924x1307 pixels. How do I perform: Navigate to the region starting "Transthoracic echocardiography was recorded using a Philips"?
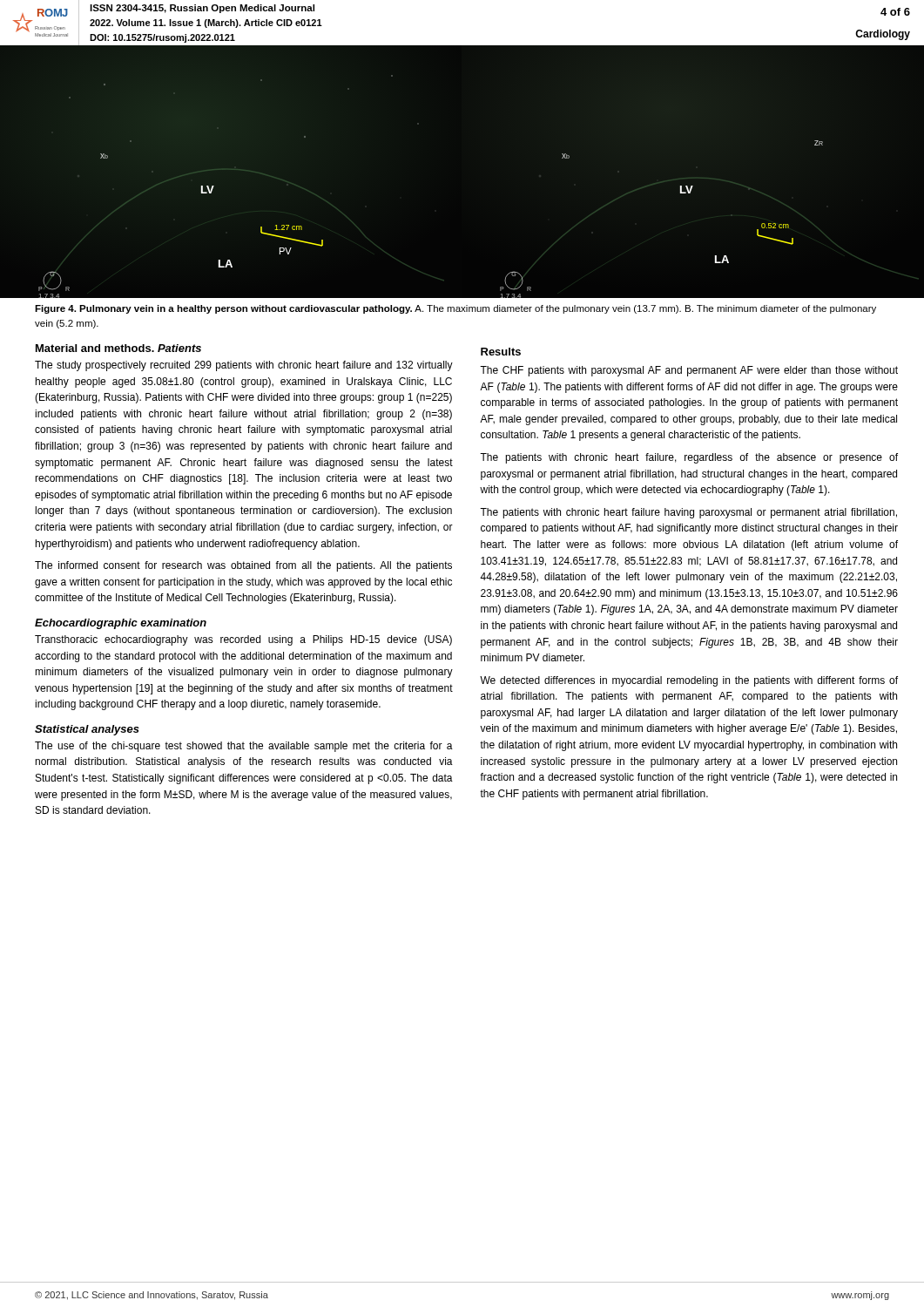pyautogui.click(x=244, y=672)
